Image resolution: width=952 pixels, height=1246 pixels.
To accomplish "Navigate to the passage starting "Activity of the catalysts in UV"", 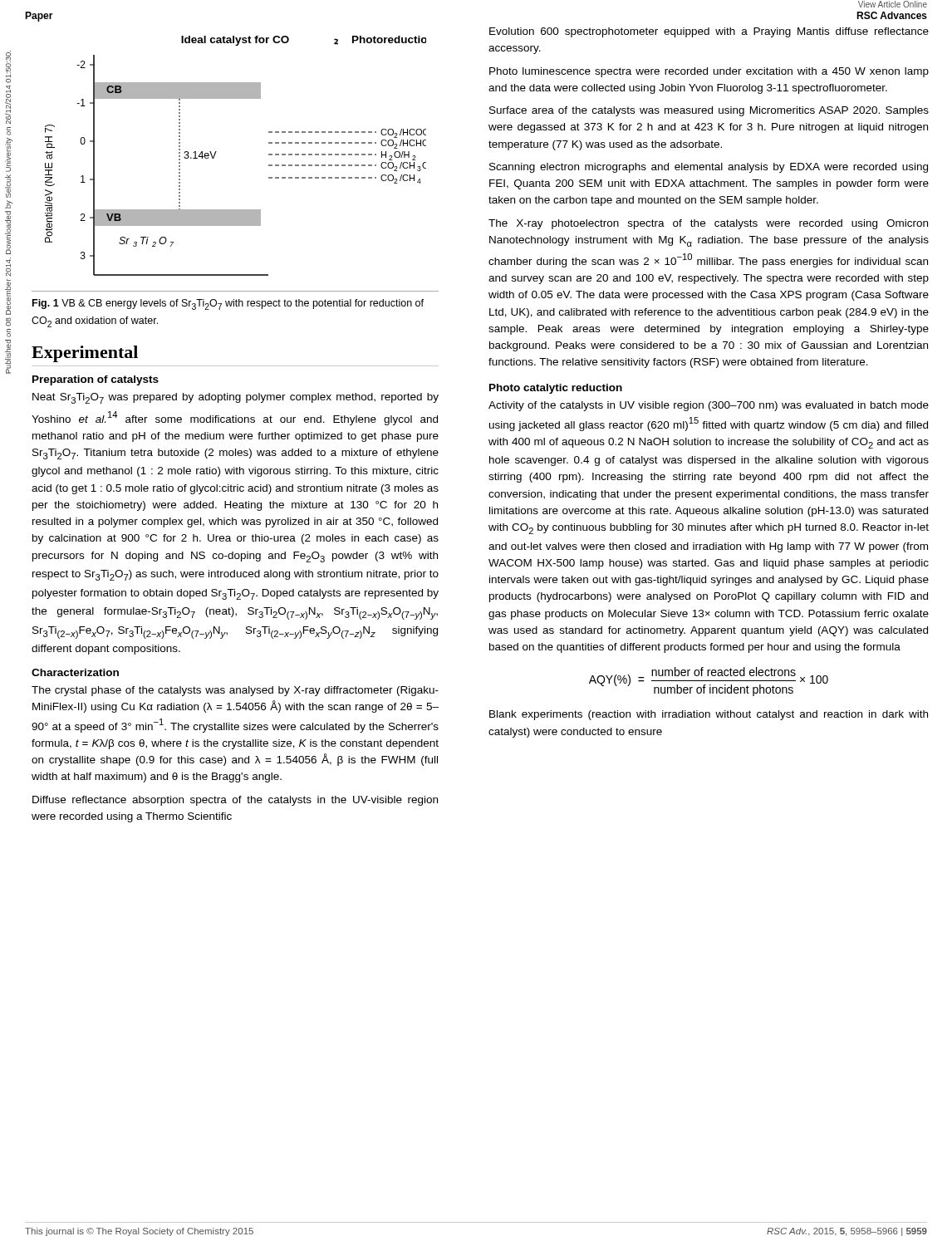I will 709,526.
